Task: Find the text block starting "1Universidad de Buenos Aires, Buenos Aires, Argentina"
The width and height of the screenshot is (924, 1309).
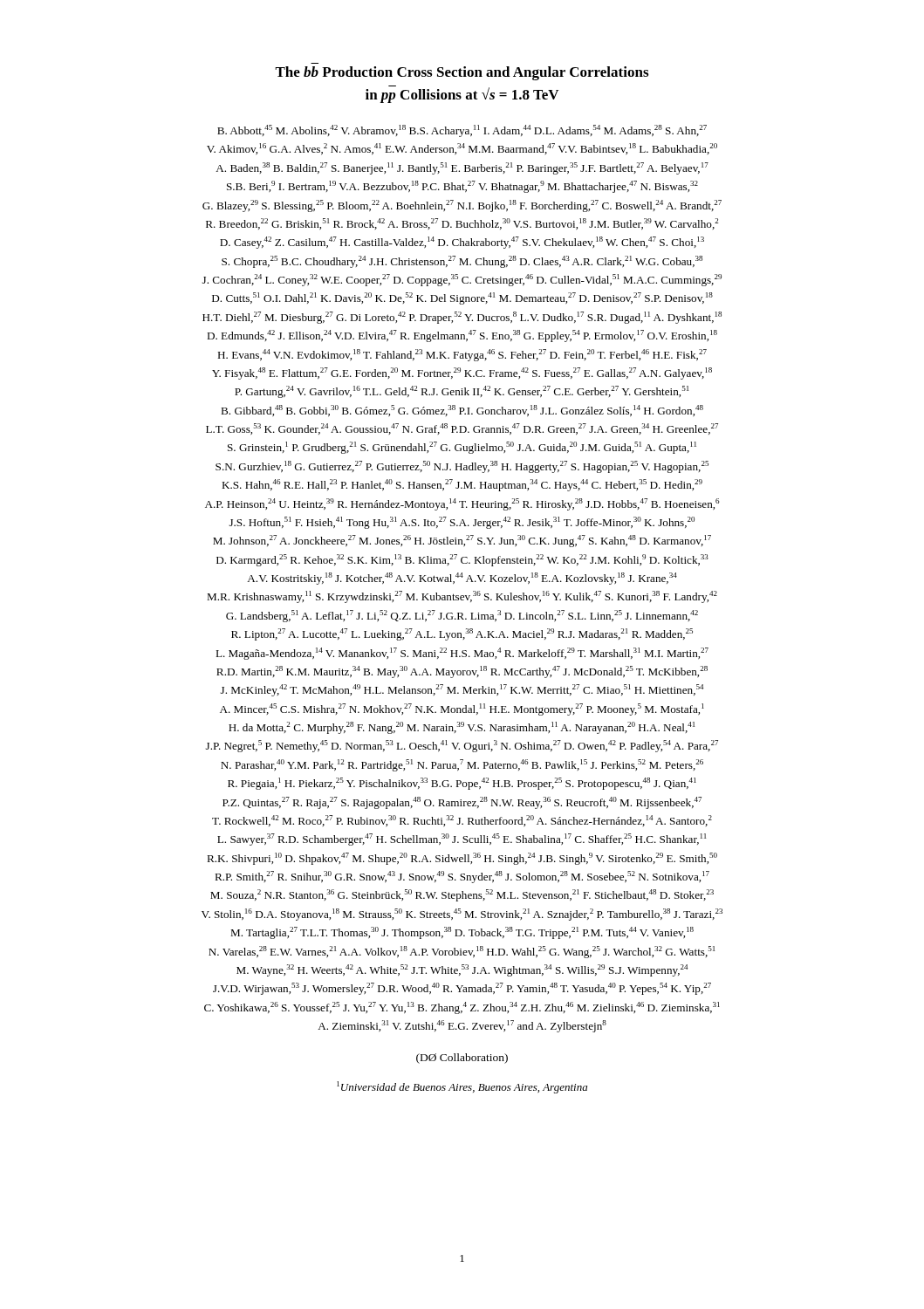Action: point(462,1087)
